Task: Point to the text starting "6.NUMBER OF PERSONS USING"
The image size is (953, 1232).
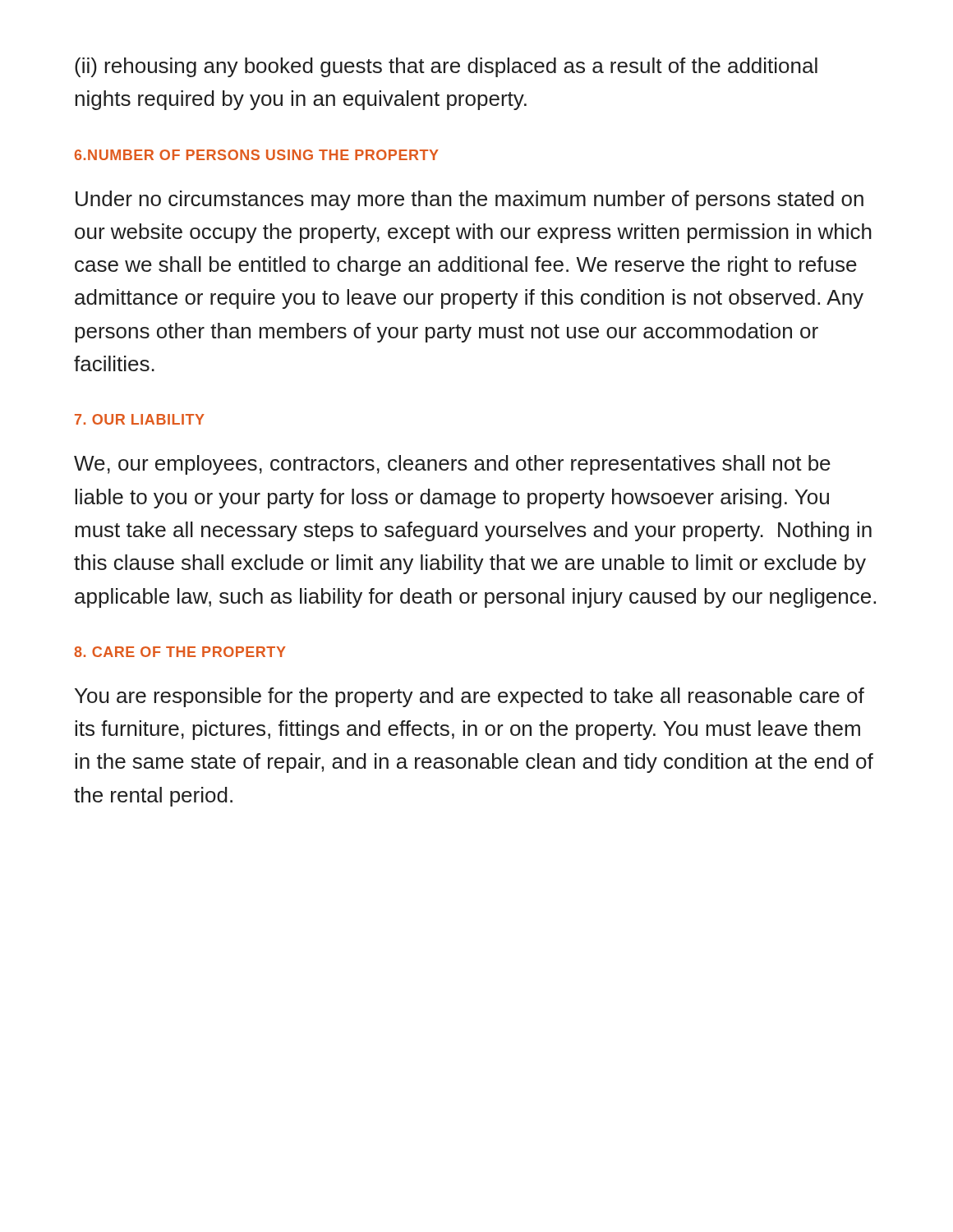Action: pyautogui.click(x=257, y=155)
